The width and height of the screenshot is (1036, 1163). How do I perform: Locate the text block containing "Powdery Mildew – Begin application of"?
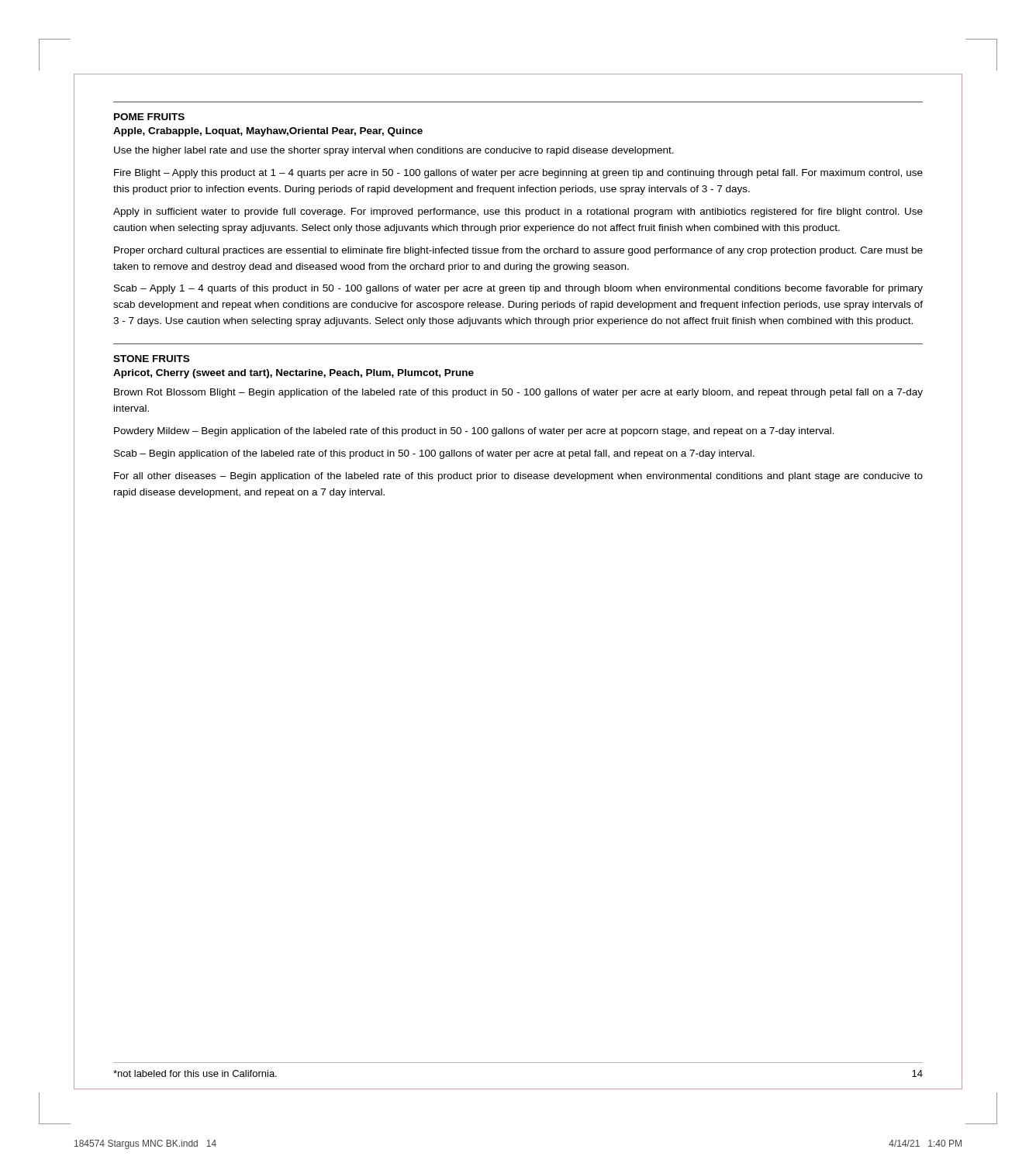point(474,431)
